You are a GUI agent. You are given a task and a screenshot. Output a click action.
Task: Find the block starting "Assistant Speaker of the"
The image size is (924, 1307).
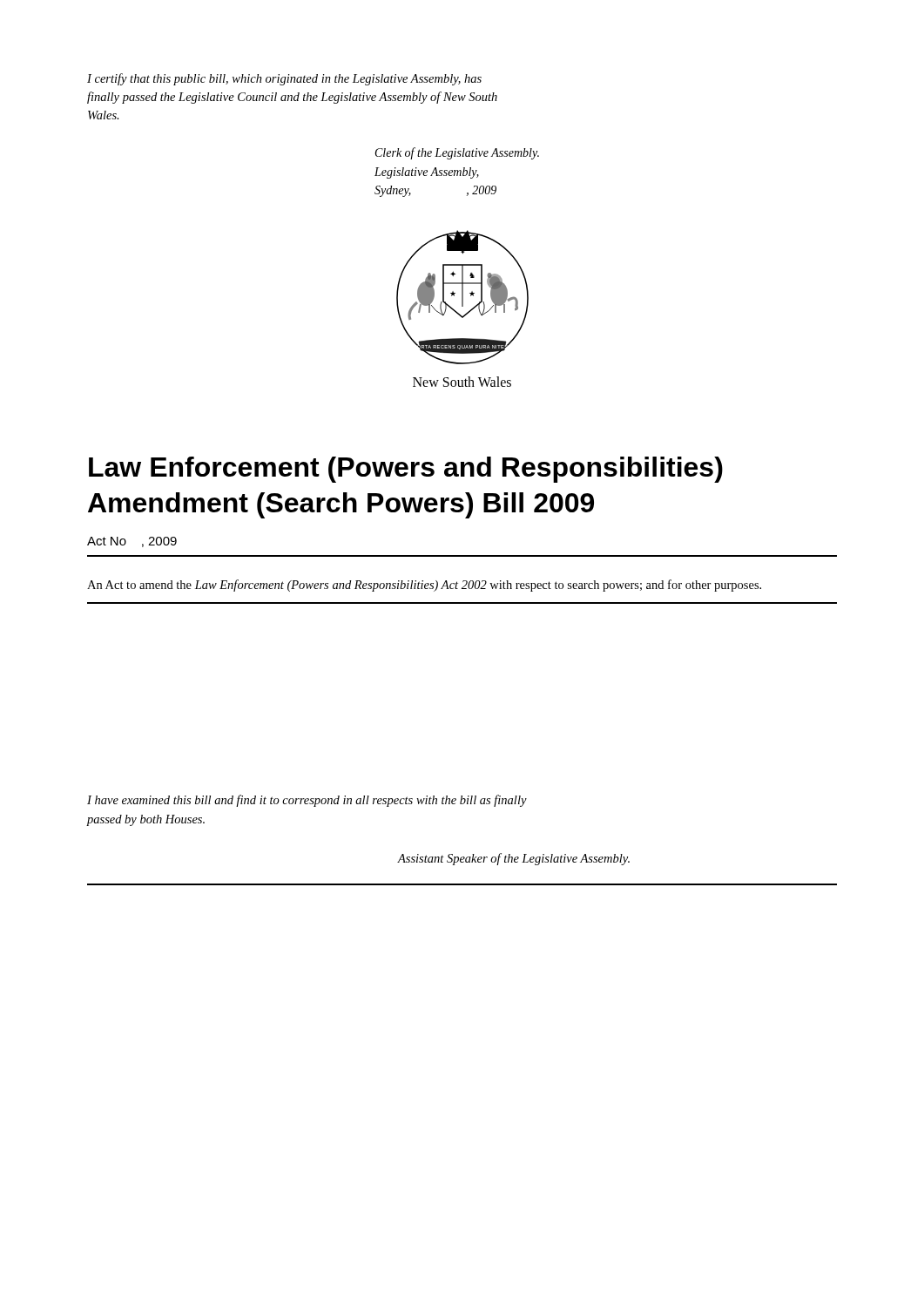pyautogui.click(x=514, y=859)
